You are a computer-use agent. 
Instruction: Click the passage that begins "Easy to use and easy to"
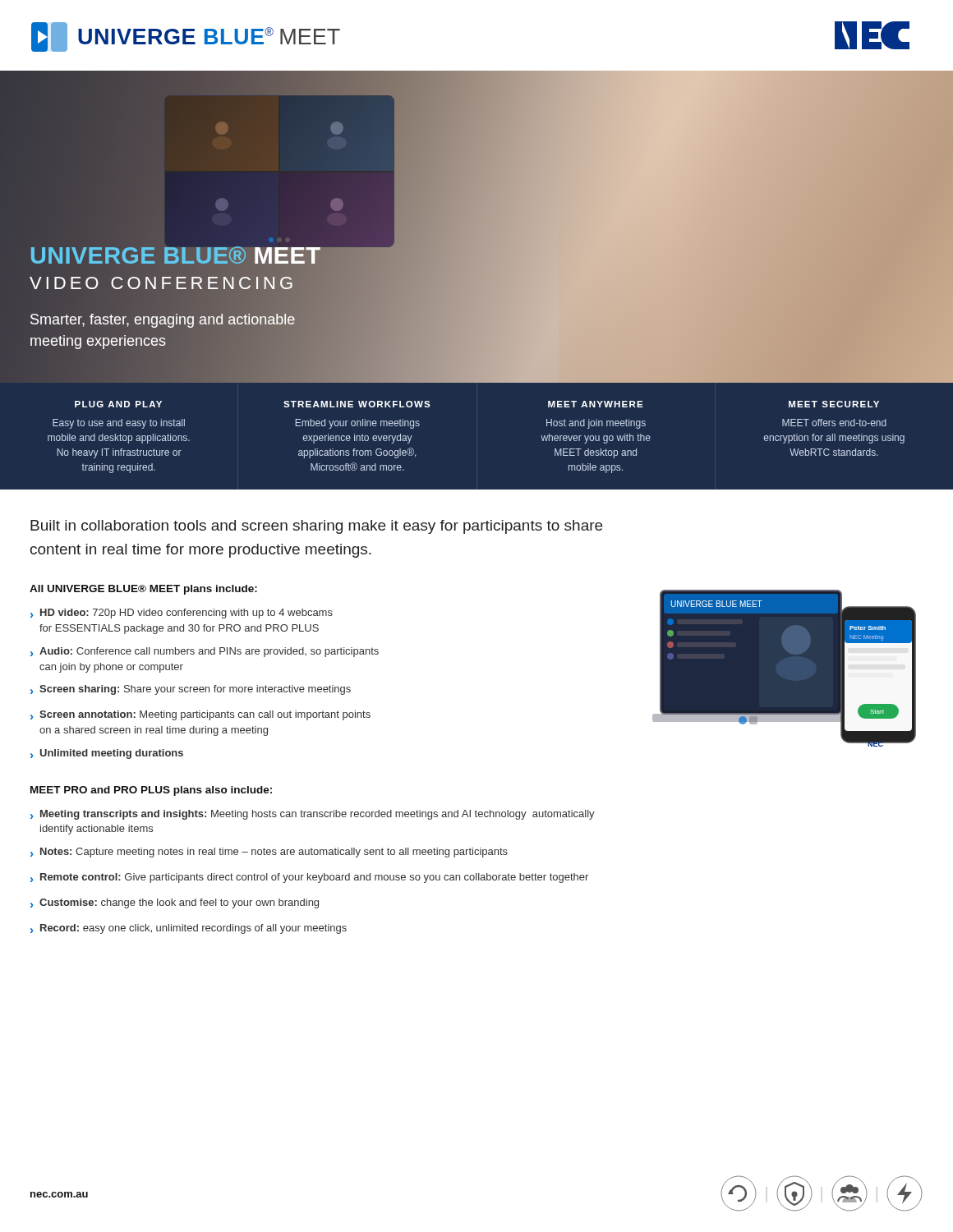(119, 445)
